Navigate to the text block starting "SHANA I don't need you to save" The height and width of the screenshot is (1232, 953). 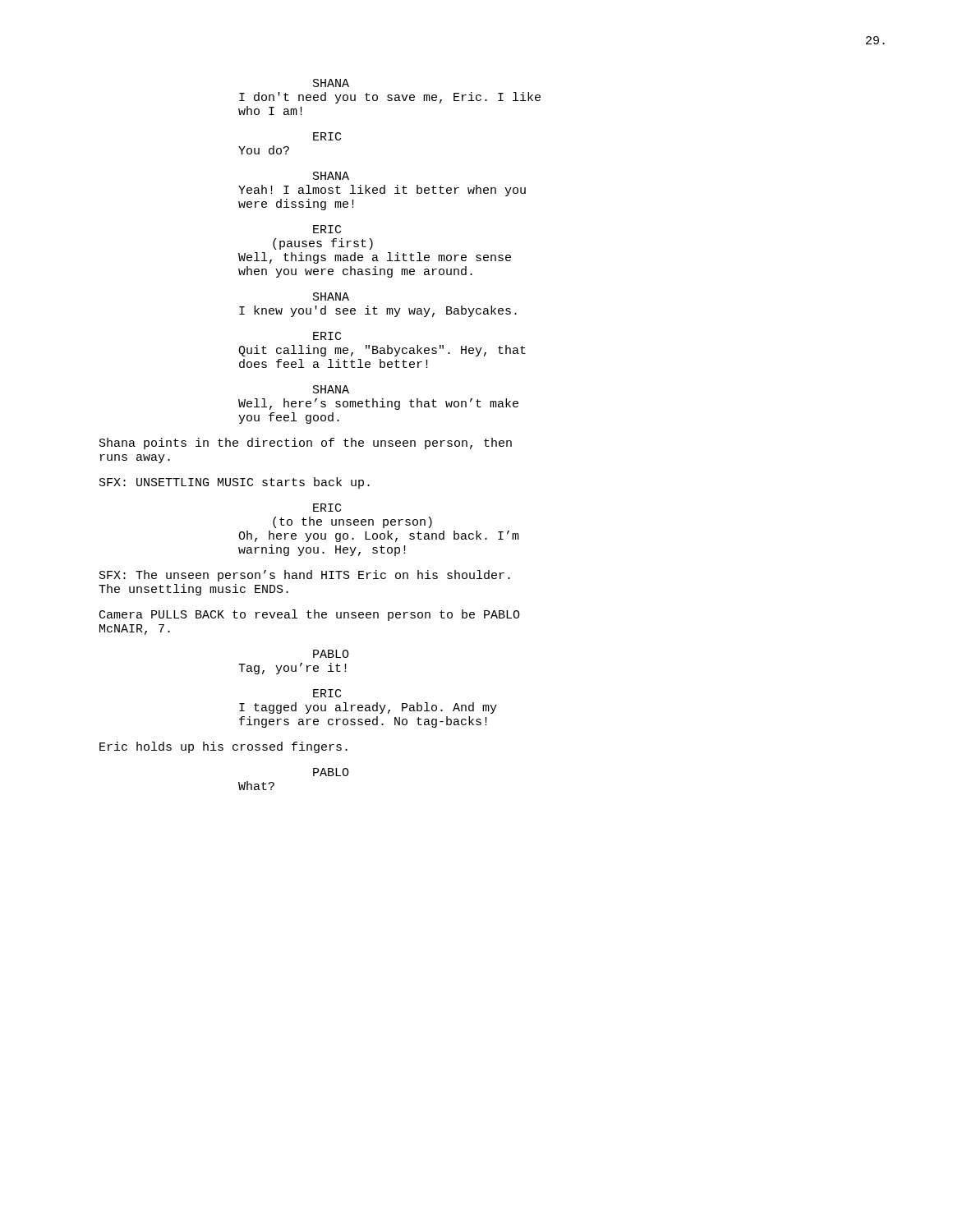coord(476,98)
